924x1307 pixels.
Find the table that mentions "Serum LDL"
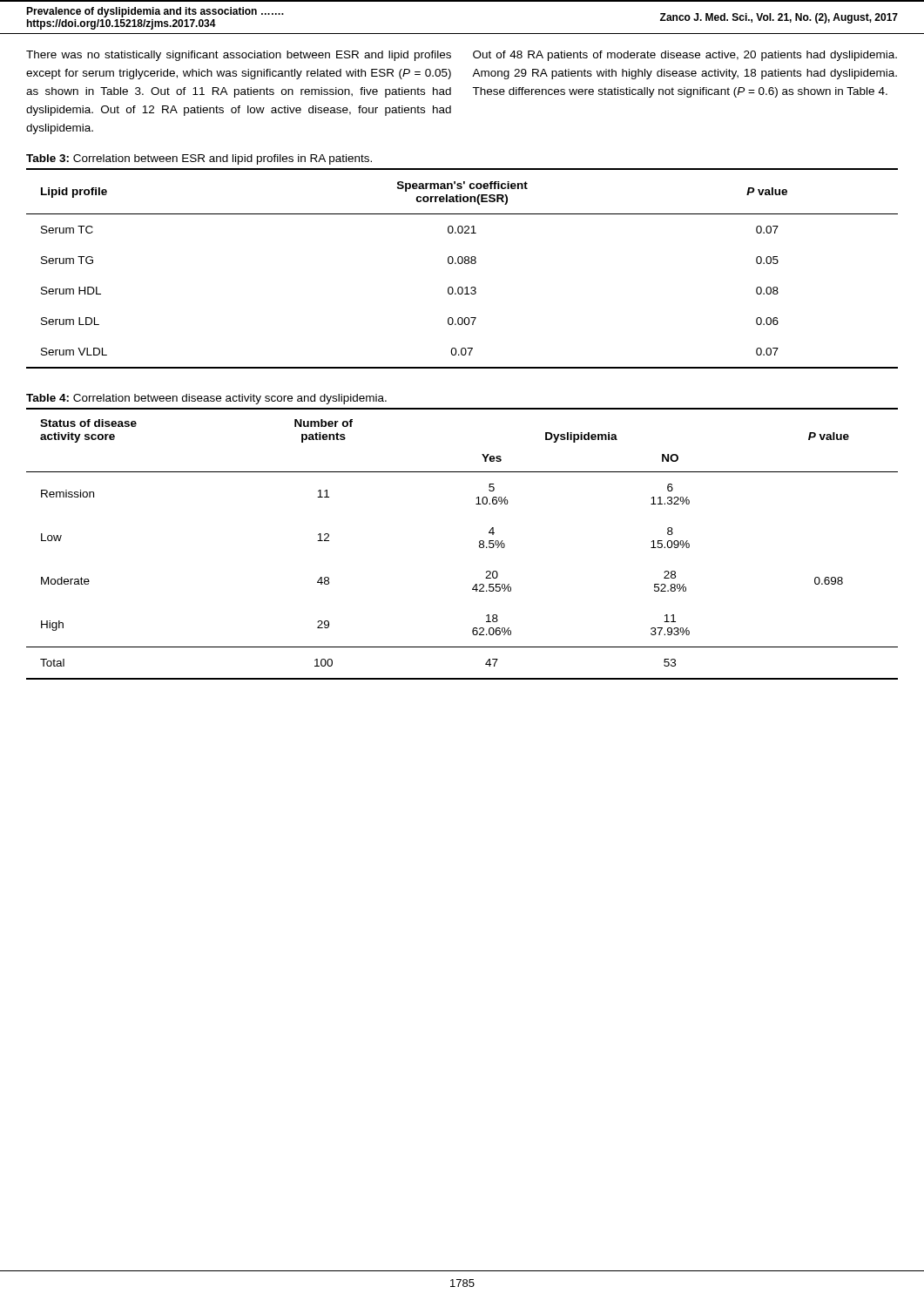[x=462, y=276]
